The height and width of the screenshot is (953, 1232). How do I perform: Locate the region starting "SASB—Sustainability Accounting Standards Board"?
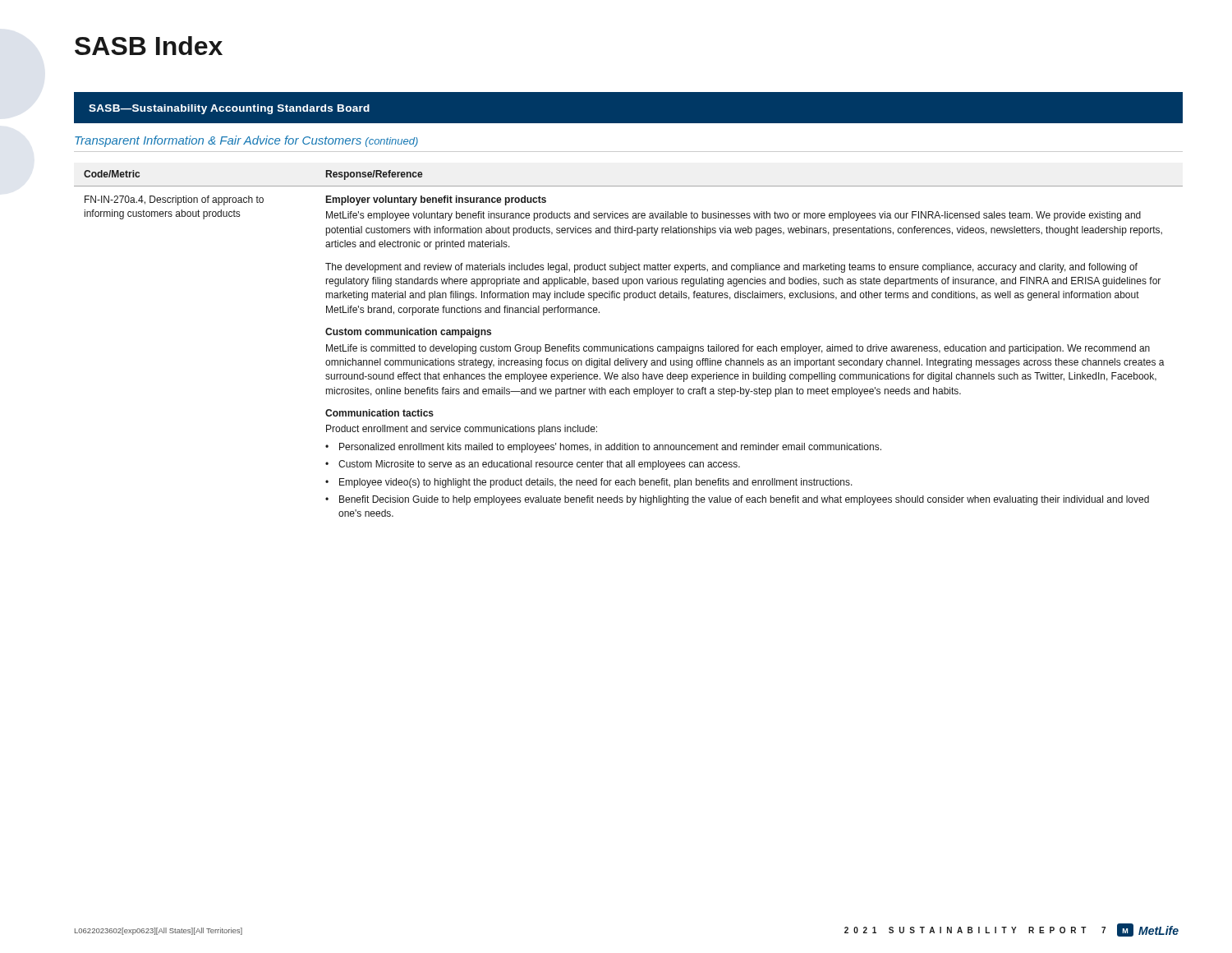click(x=229, y=108)
